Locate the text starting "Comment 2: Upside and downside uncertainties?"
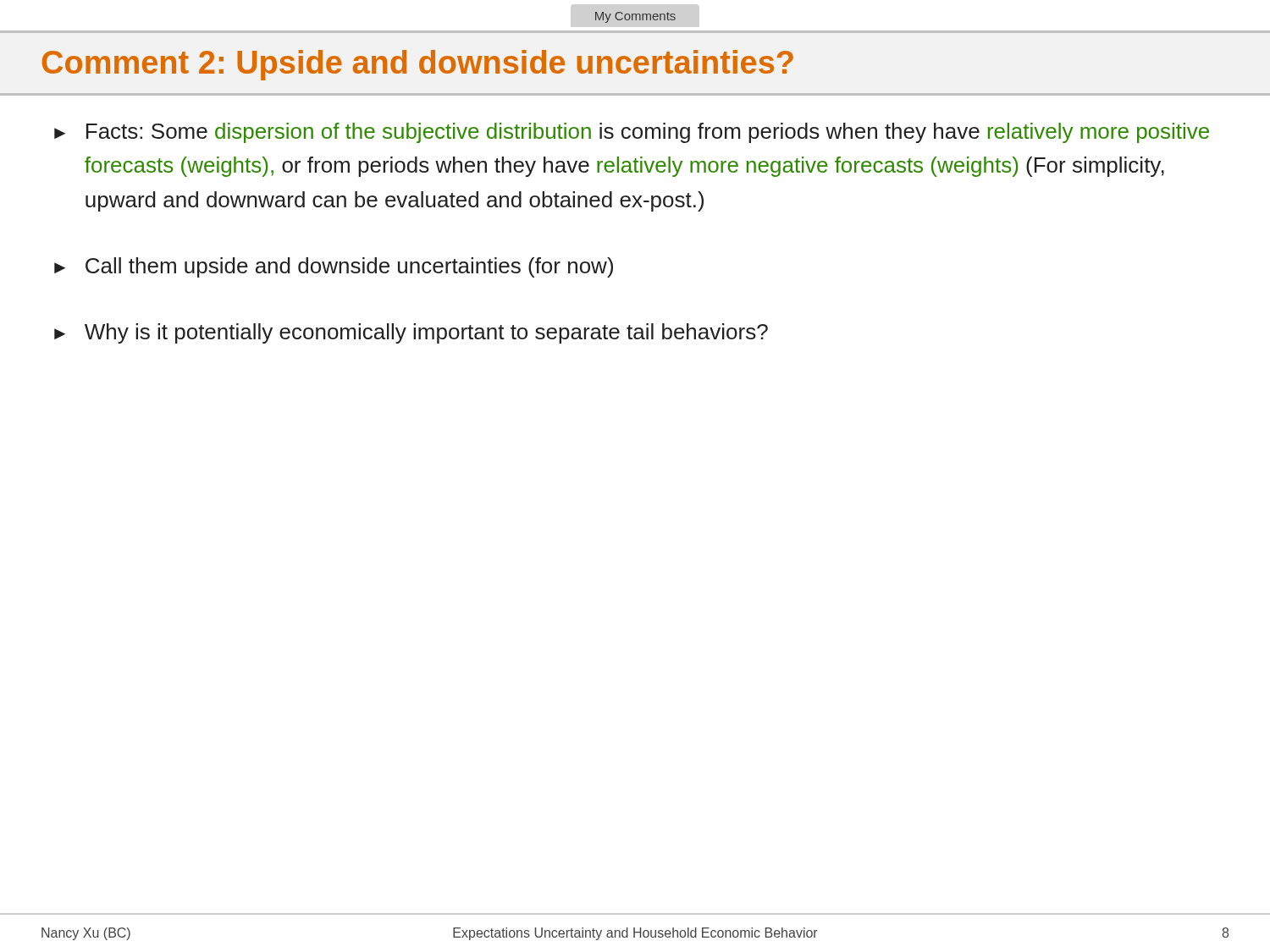1270x952 pixels. pyautogui.click(x=418, y=63)
